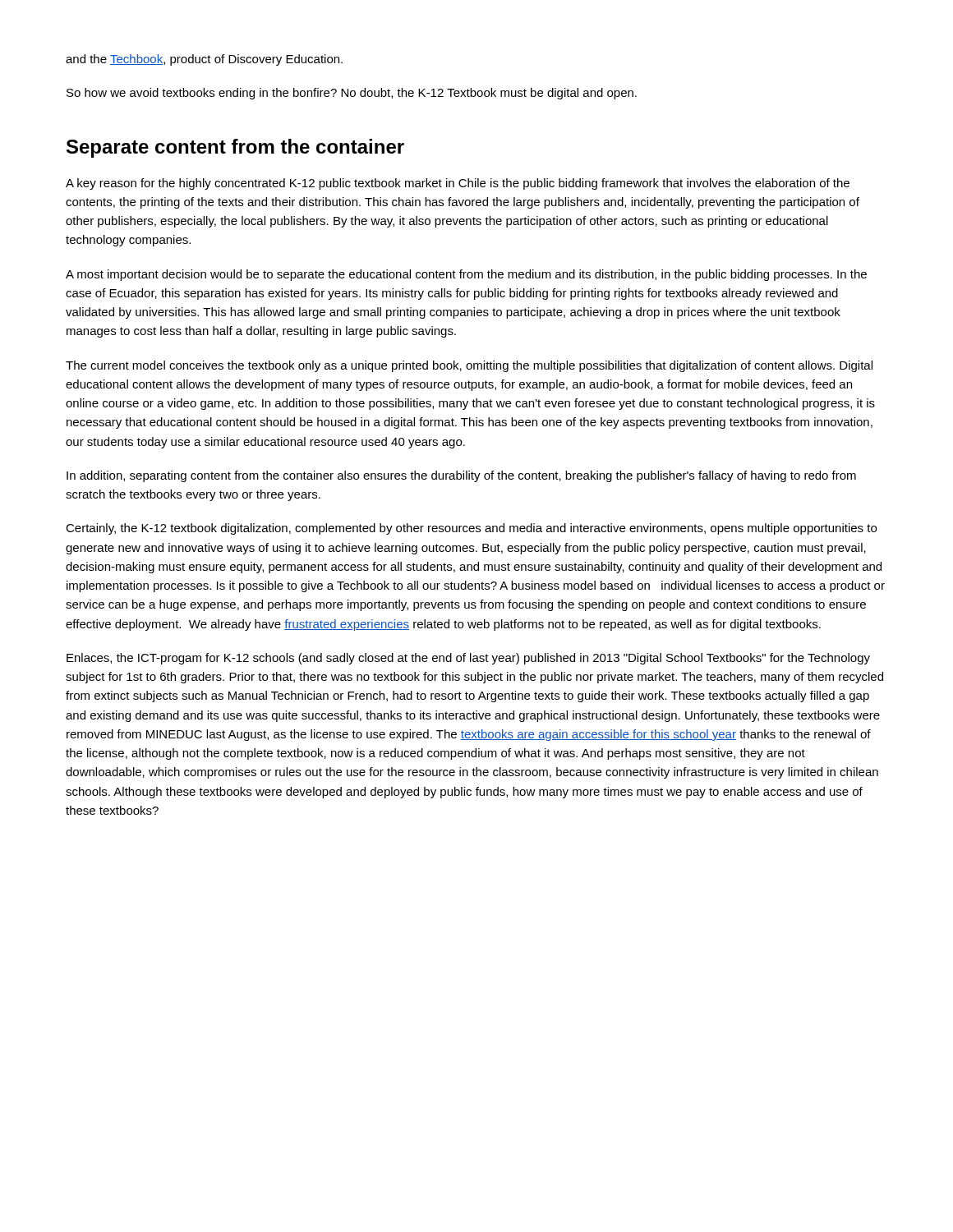Click on the text block starting "Enlaces, the ICT-progam for"

475,734
